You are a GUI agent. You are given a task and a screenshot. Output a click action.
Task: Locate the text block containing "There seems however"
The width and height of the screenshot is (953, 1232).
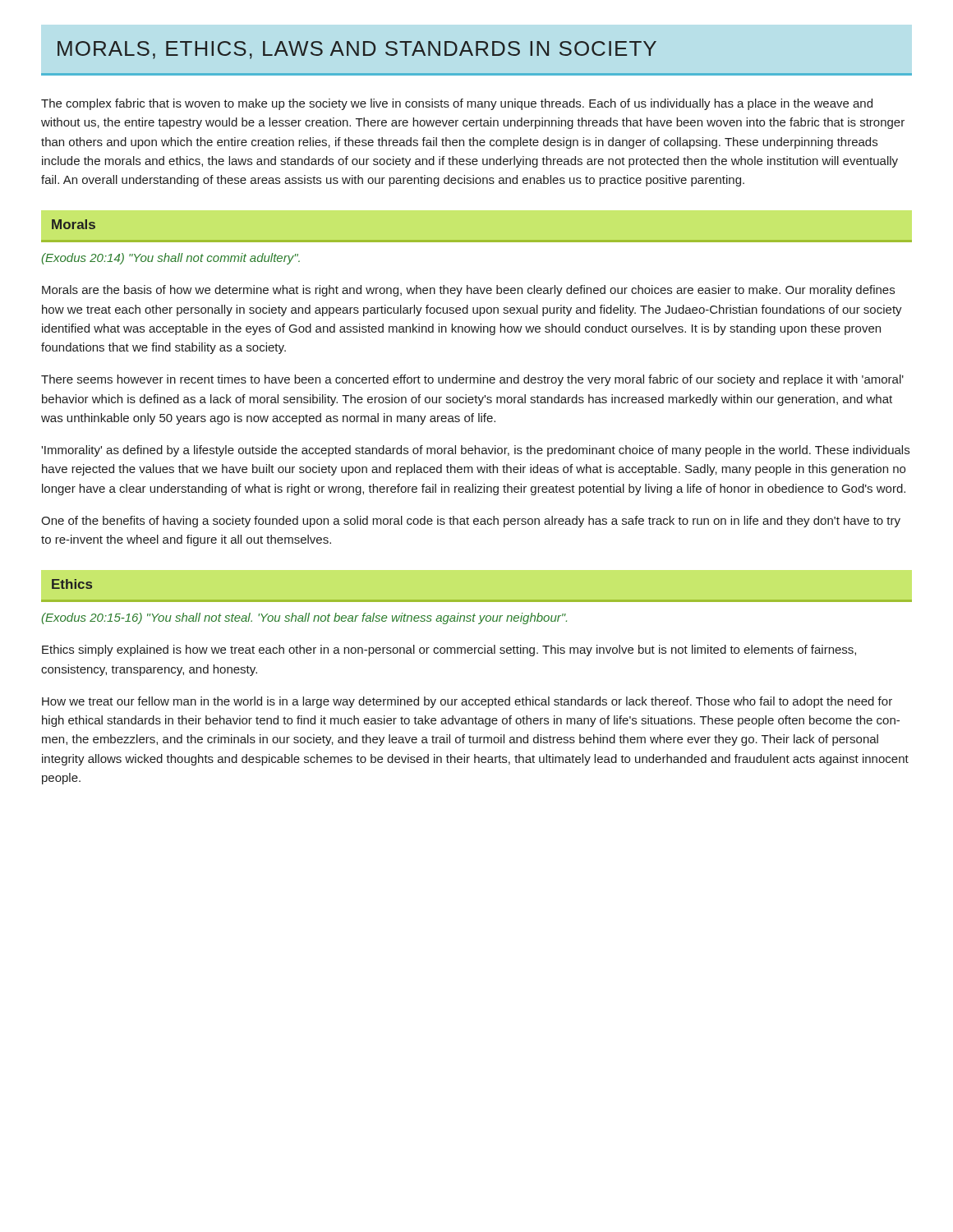pos(472,398)
